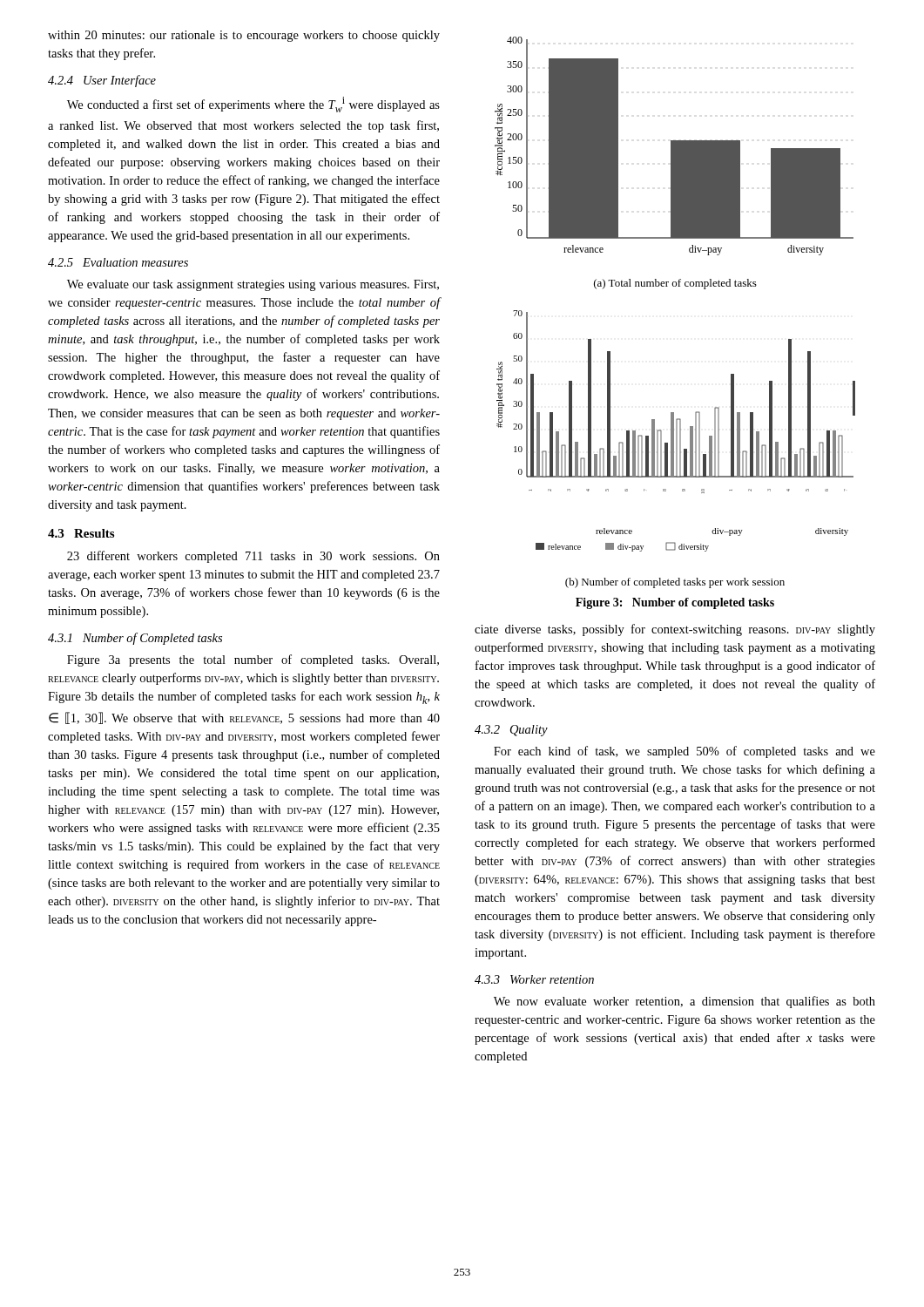This screenshot has height=1307, width=924.
Task: Find the caption that reads "(a) Total number of completed tasks"
Action: pos(675,283)
